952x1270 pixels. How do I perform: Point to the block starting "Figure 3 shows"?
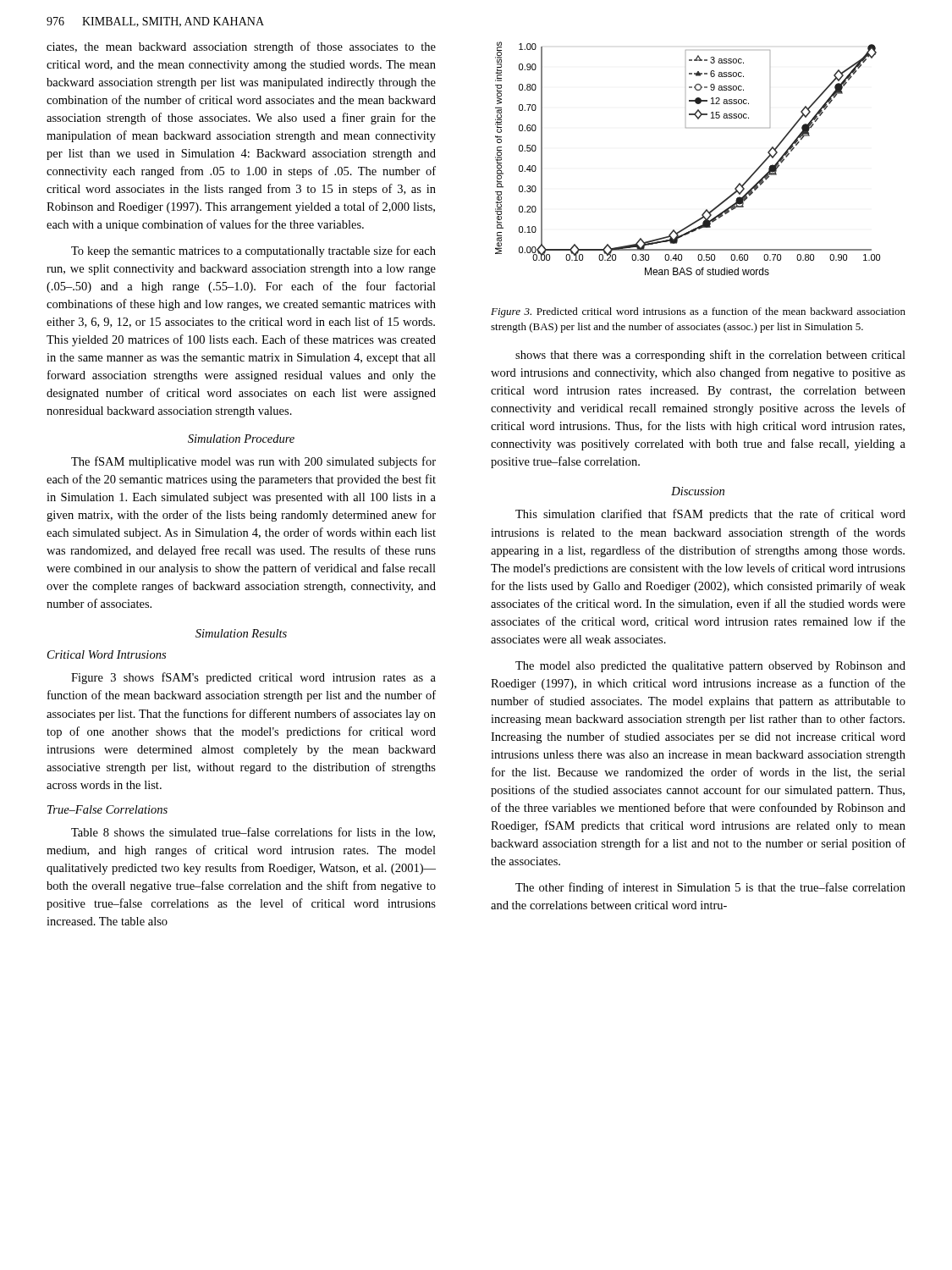pyautogui.click(x=241, y=732)
